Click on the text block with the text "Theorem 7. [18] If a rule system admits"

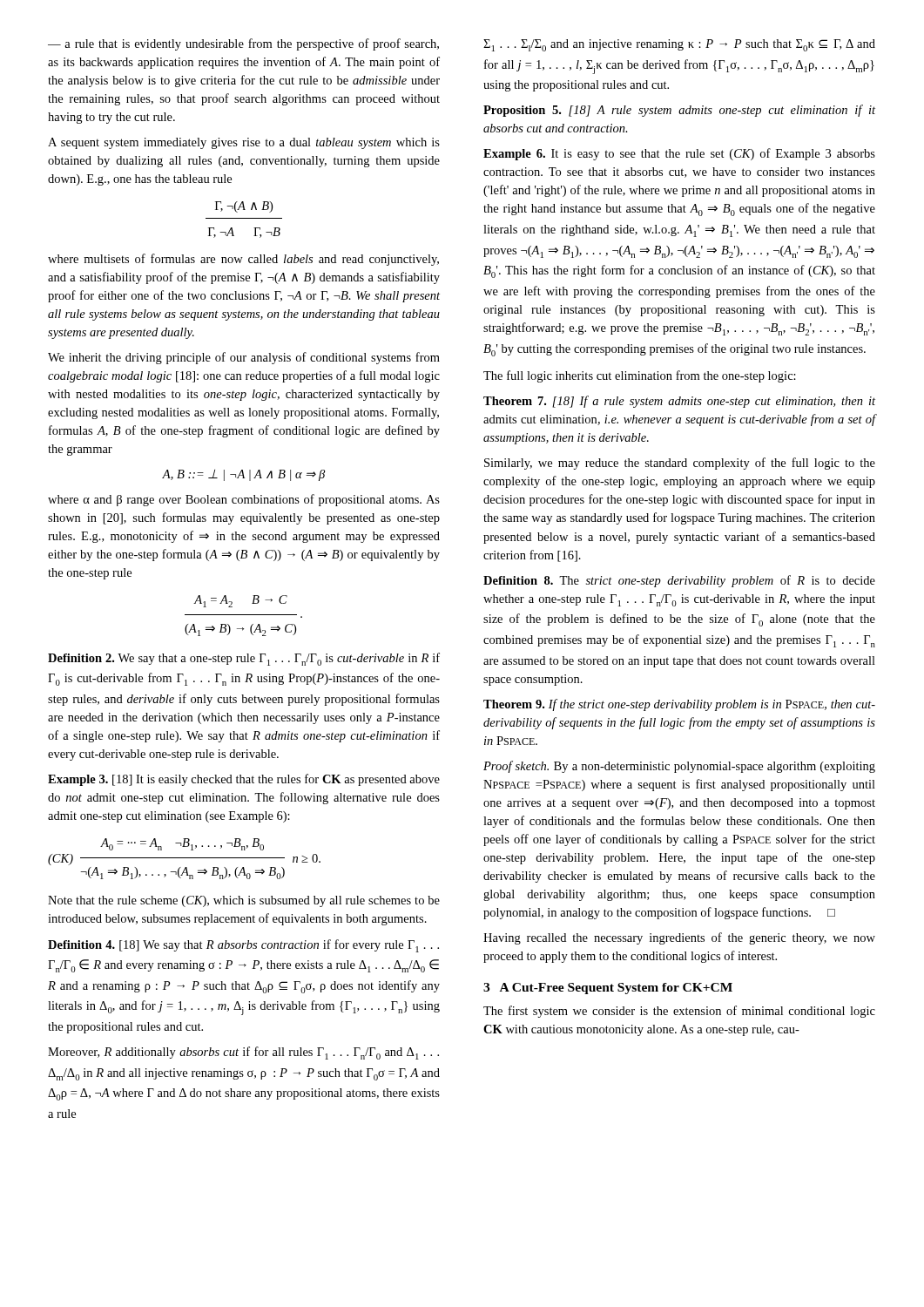(679, 420)
